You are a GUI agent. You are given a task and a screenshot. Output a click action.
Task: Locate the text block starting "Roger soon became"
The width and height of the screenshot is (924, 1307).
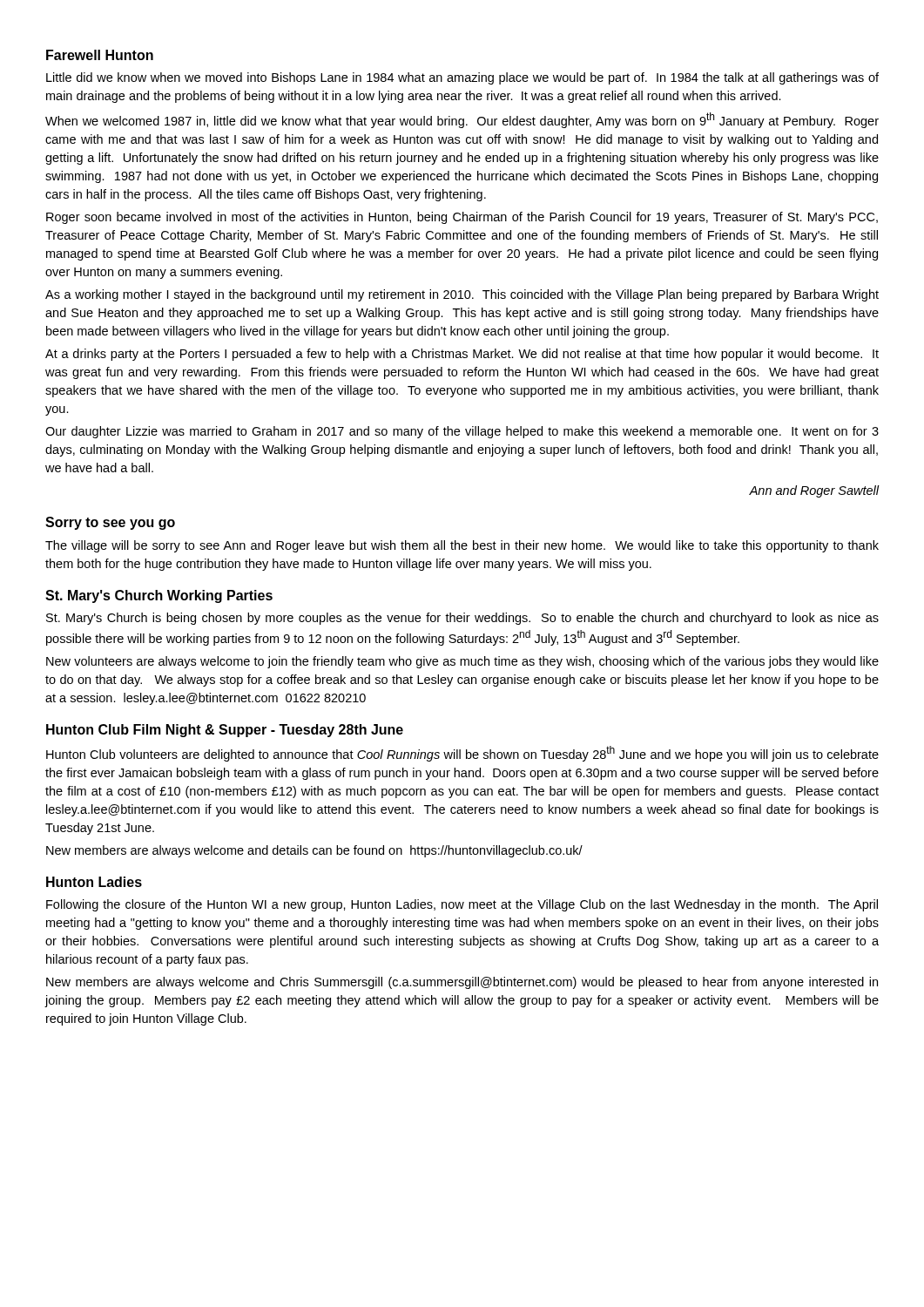coord(462,245)
